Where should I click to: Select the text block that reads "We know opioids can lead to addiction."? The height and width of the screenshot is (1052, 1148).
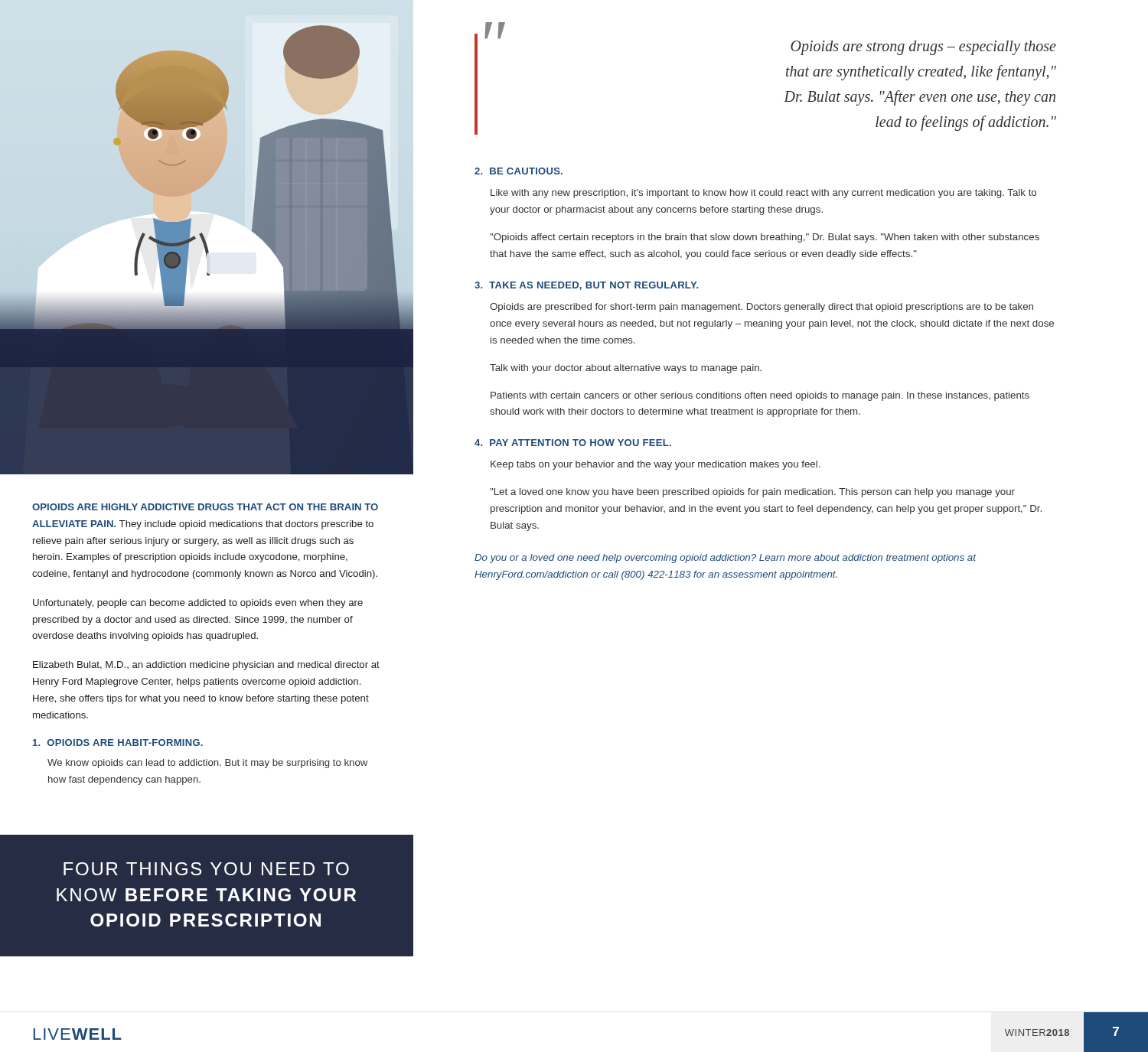(208, 771)
